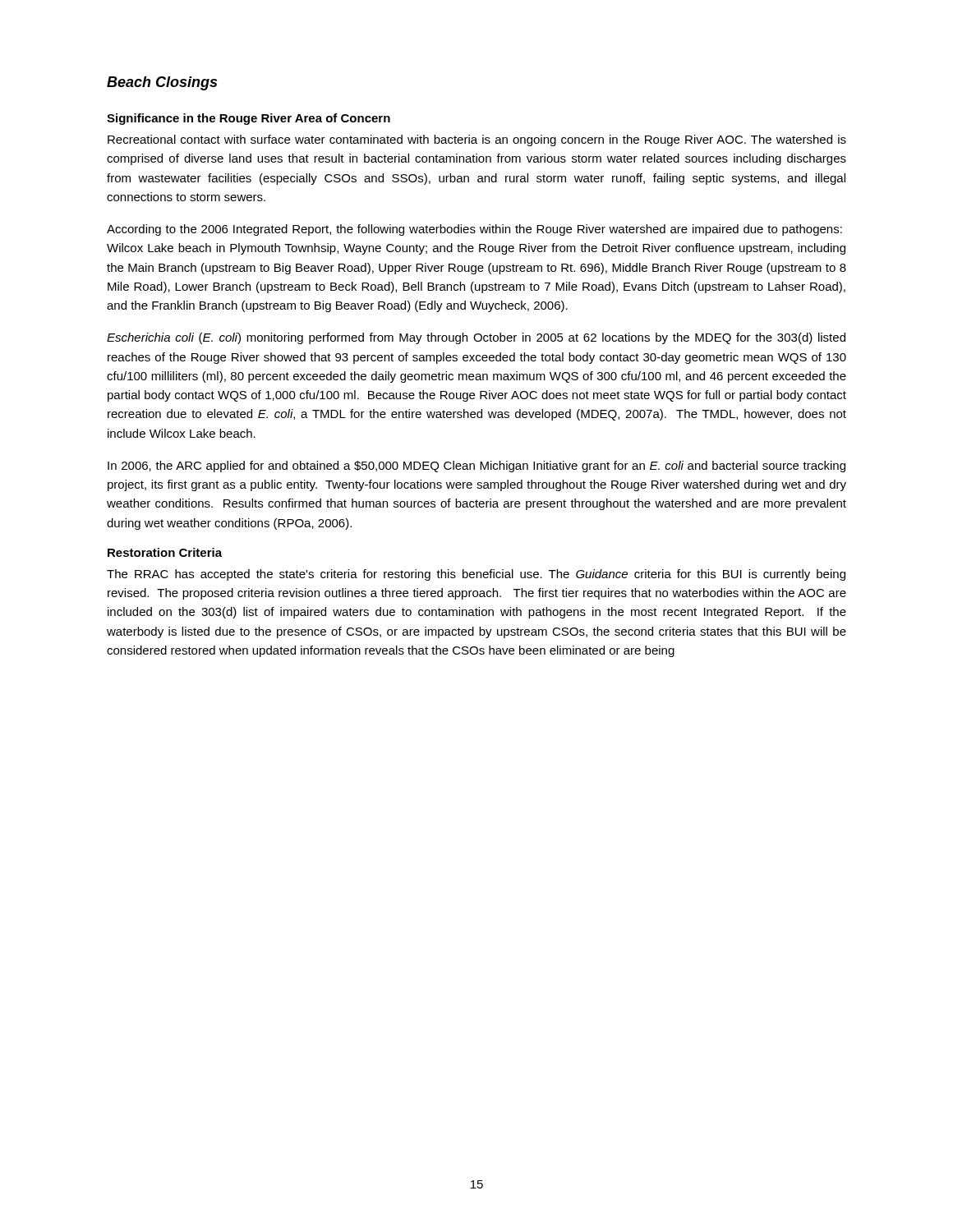Point to the block beginning "Escherichia coli (E. coli) monitoring performed from"

tap(476, 385)
